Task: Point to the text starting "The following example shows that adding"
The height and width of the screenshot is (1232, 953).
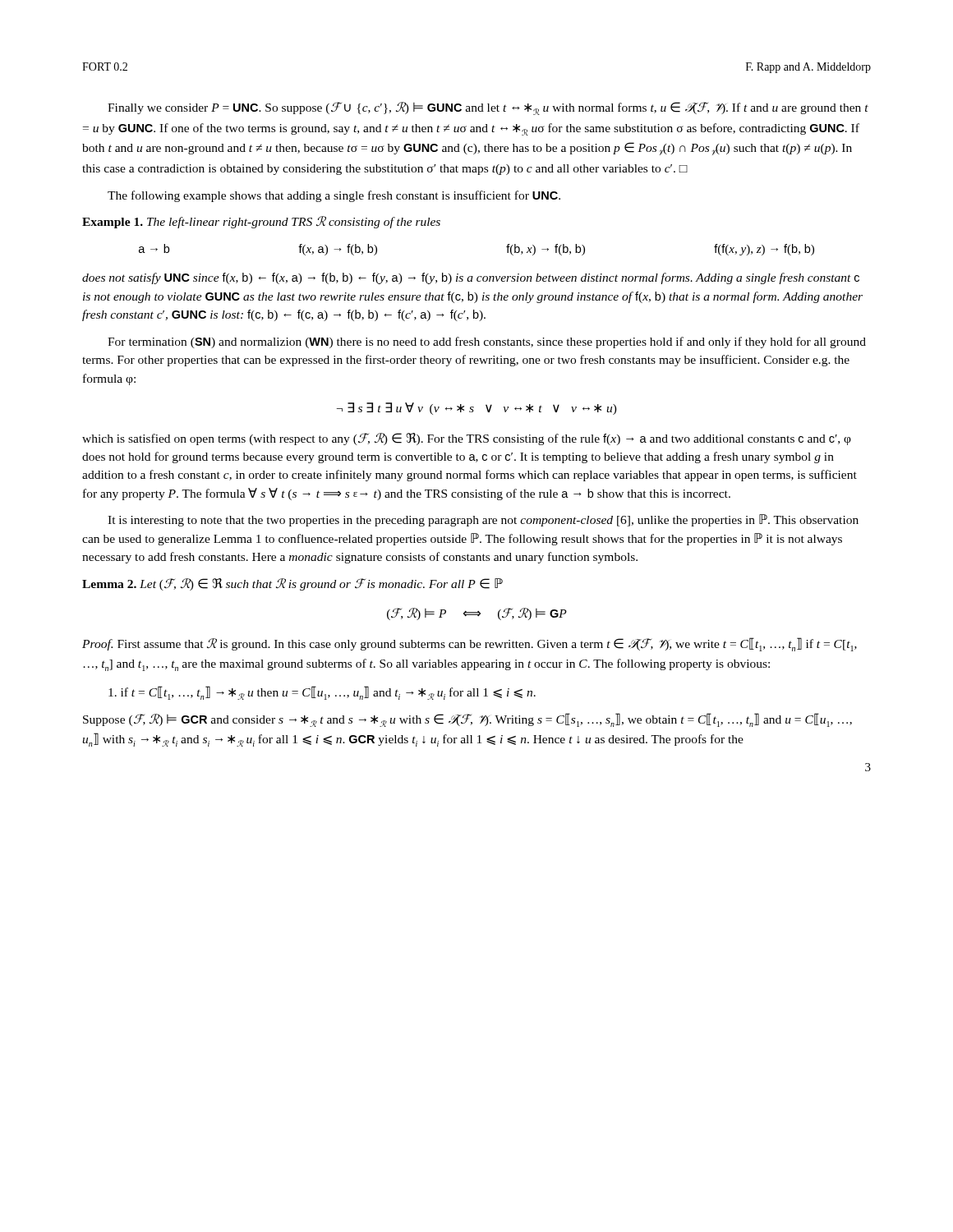Action: point(334,195)
